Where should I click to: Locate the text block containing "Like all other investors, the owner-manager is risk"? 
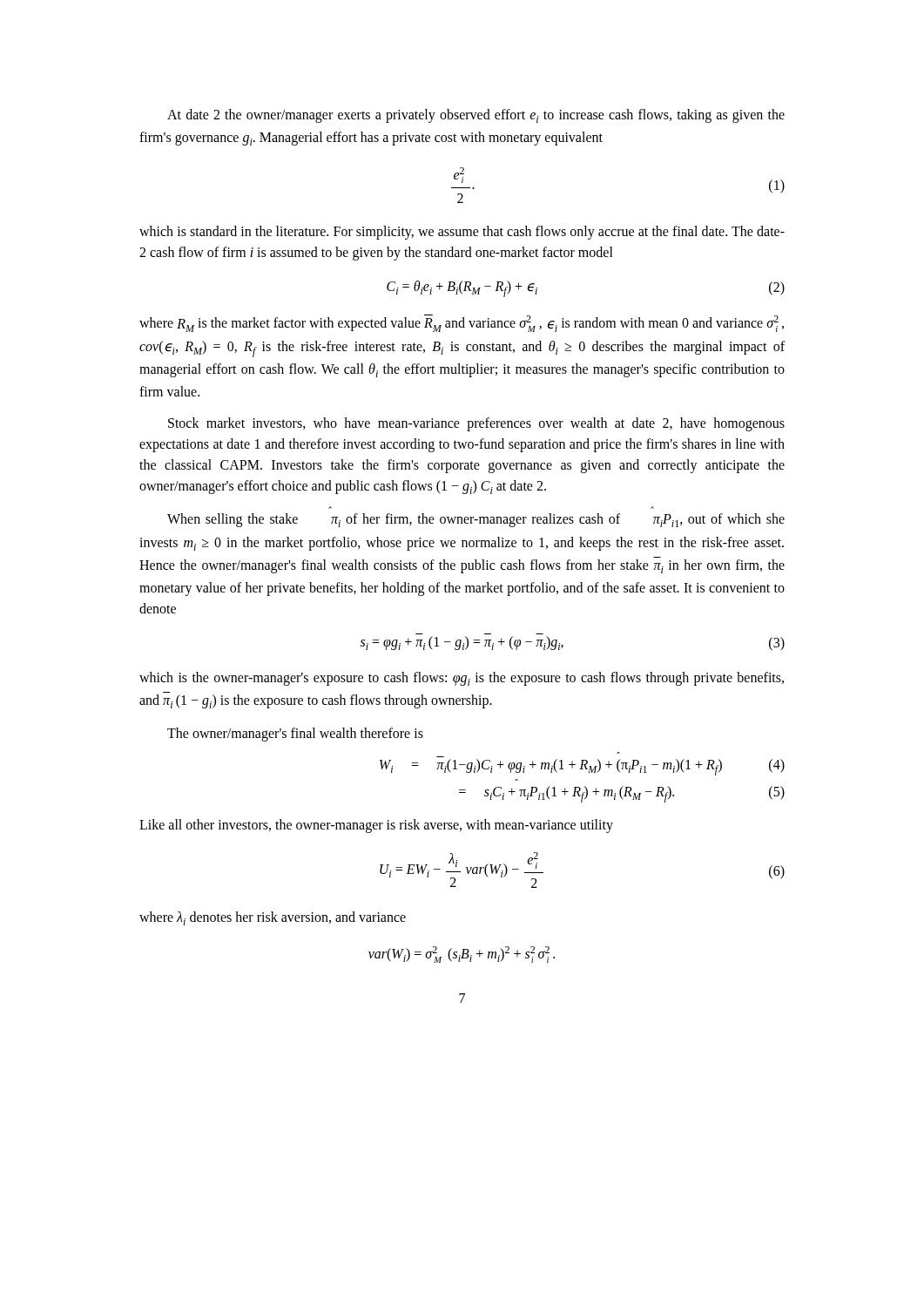click(462, 825)
